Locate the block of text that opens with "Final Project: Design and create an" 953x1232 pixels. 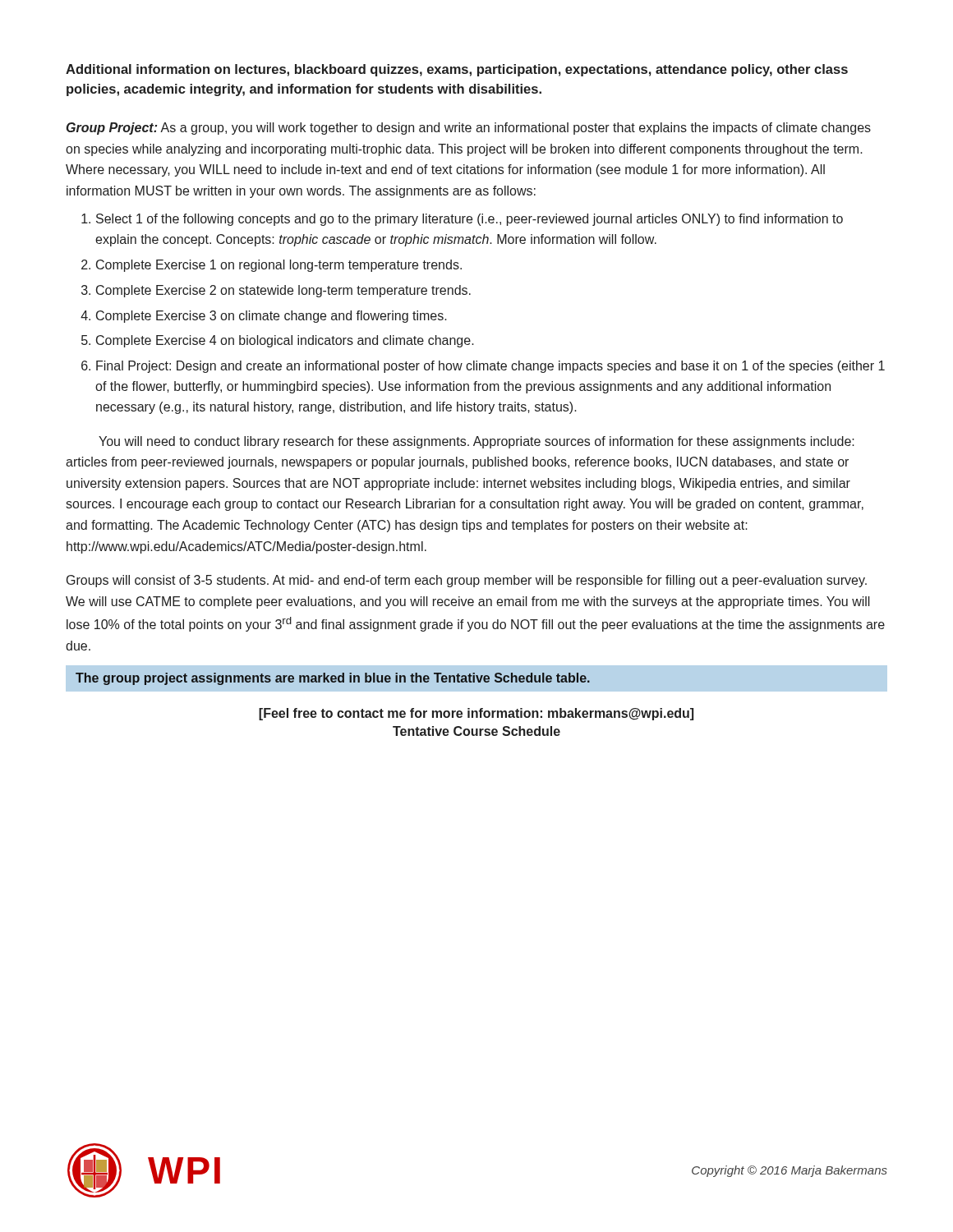[x=491, y=387]
